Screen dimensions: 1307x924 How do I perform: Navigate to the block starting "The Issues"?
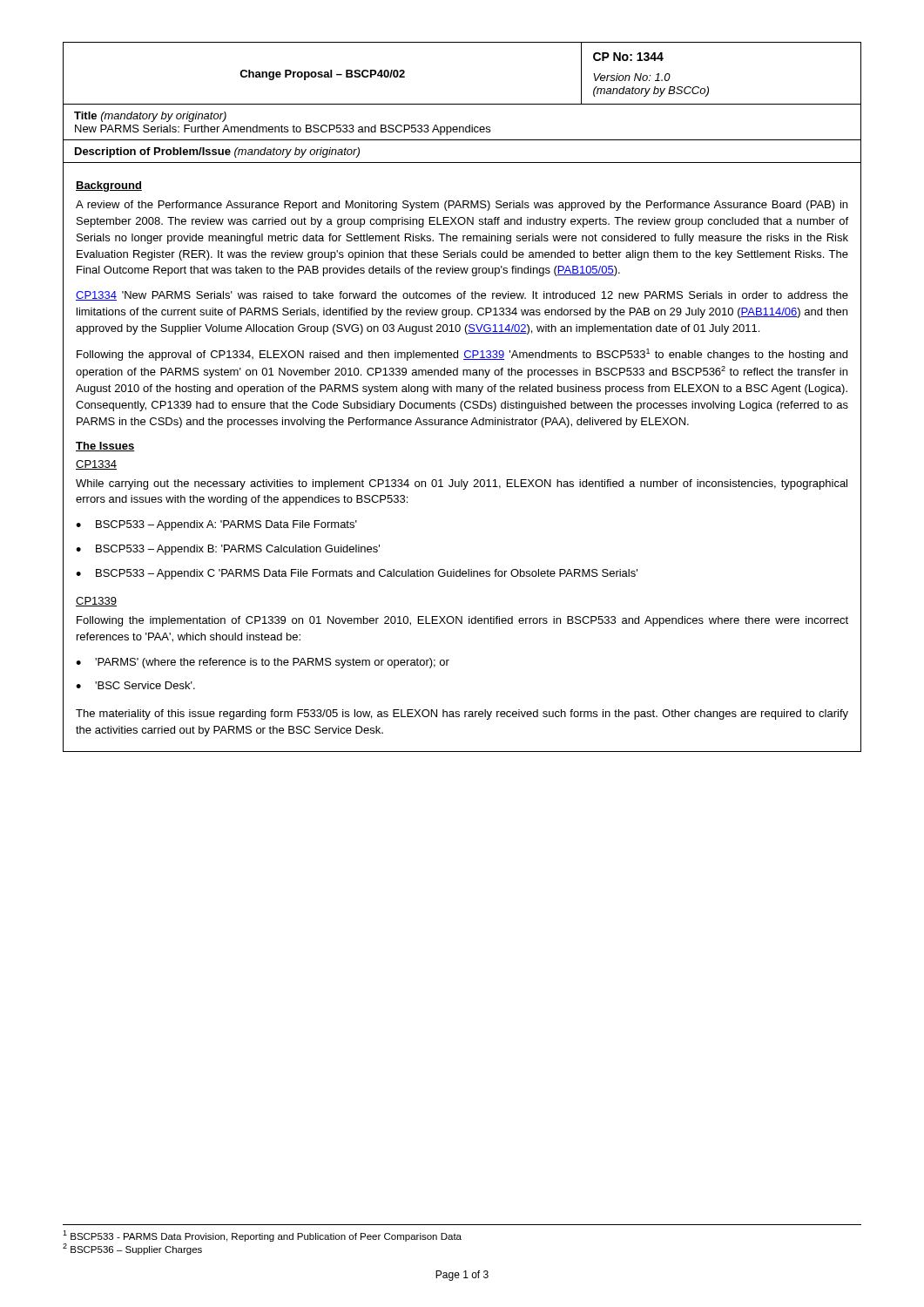pos(105,447)
